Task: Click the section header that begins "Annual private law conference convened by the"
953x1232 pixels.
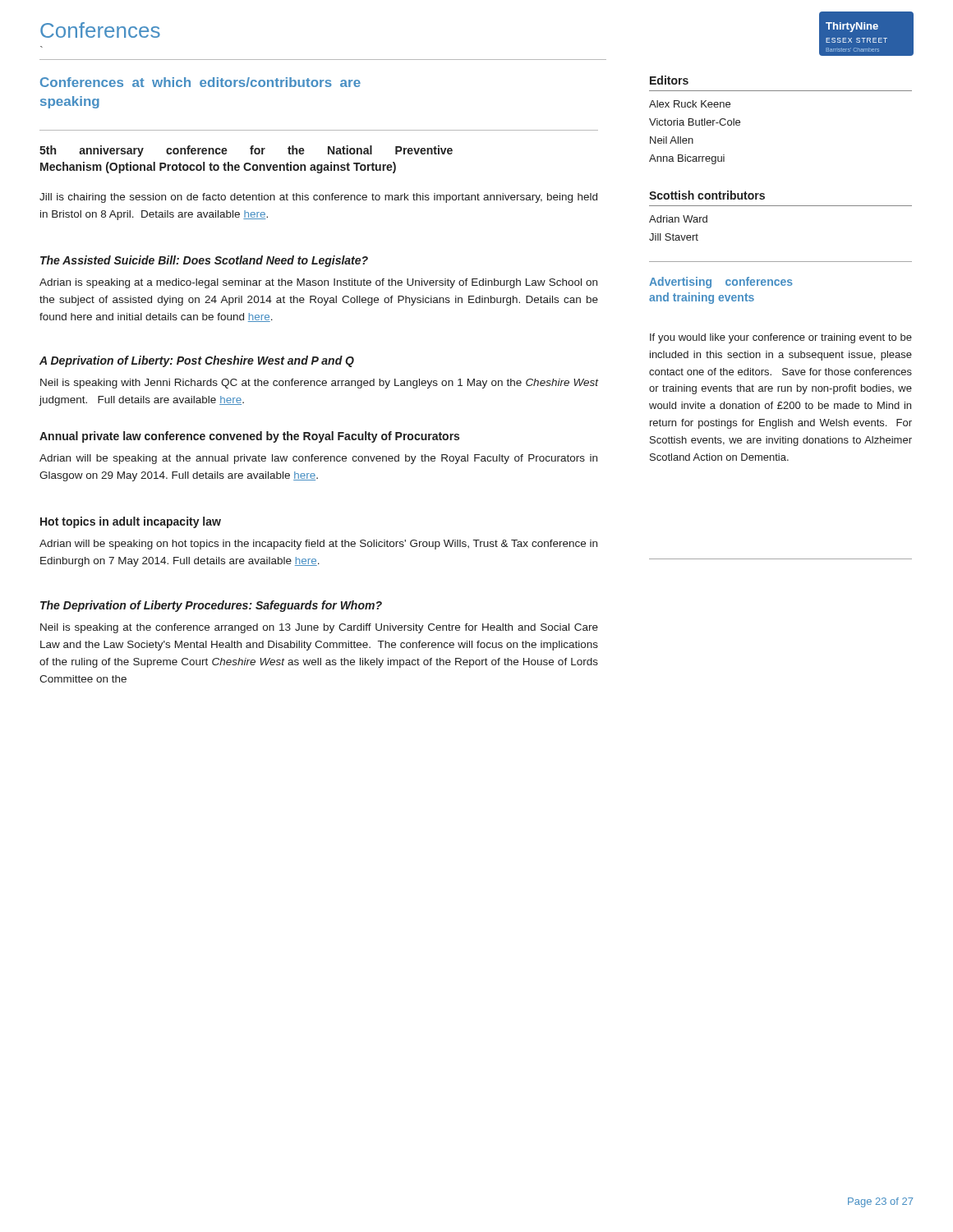Action: click(319, 437)
